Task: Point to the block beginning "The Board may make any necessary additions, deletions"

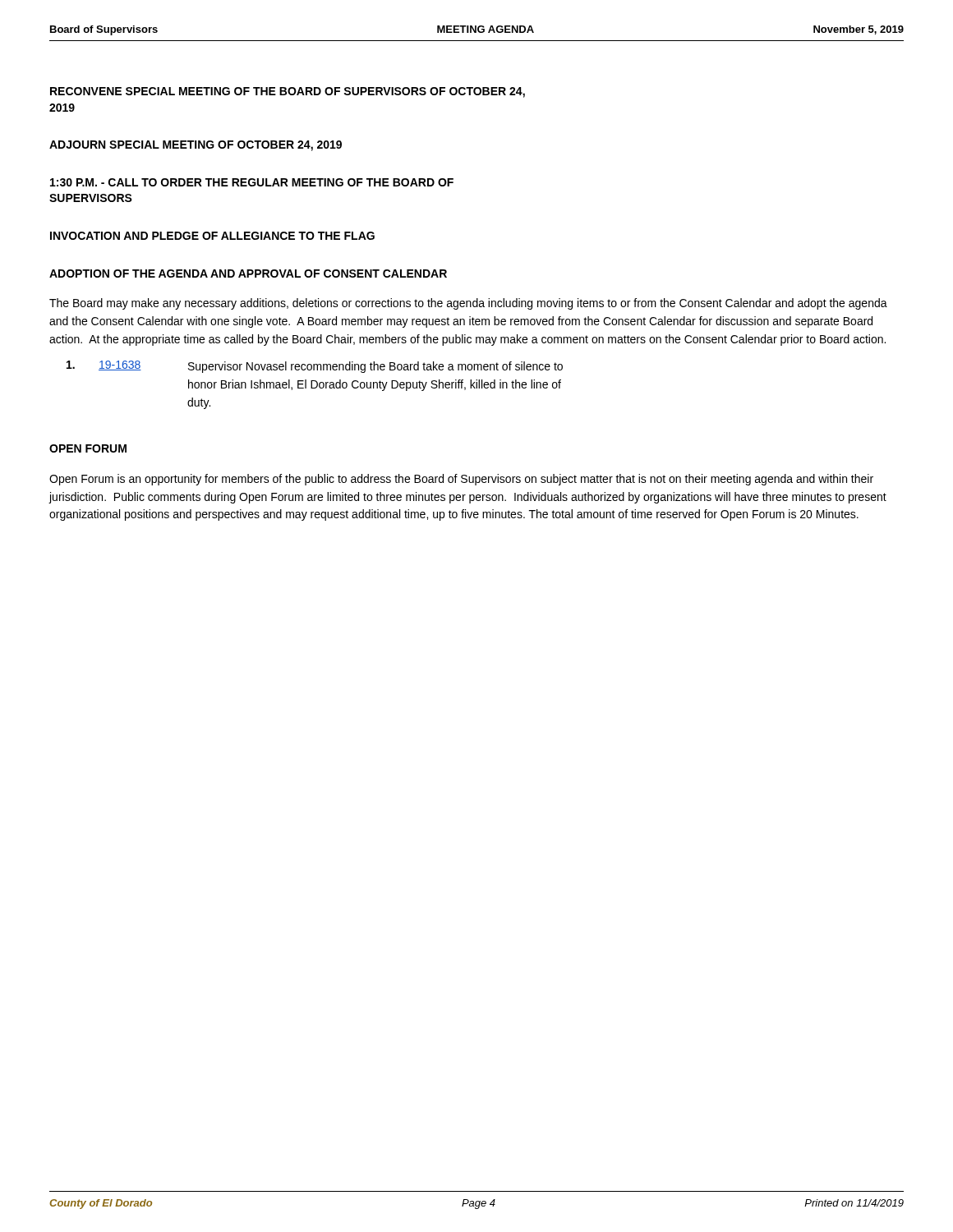Action: 468,321
